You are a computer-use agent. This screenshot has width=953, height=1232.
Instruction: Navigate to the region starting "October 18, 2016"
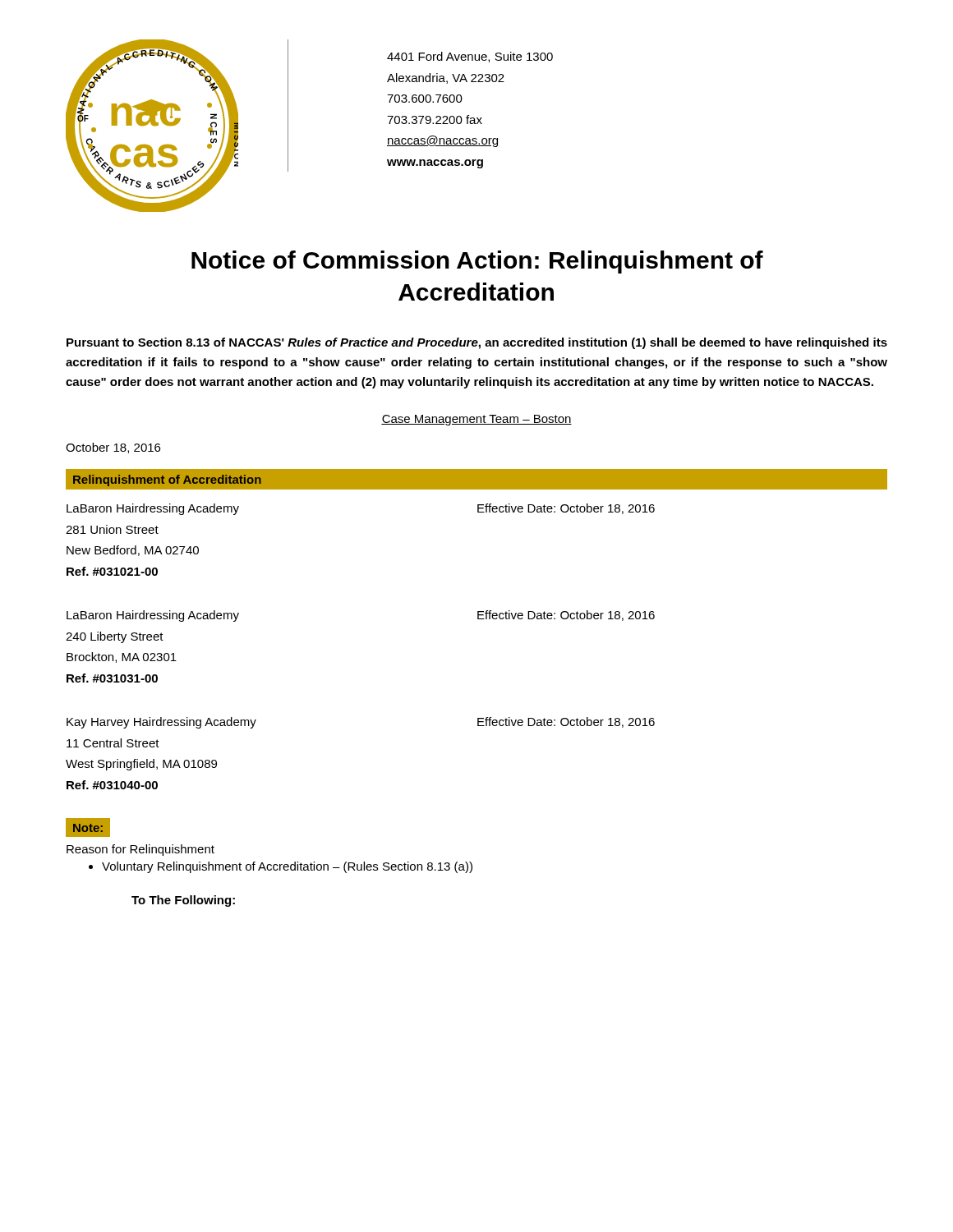tap(113, 447)
